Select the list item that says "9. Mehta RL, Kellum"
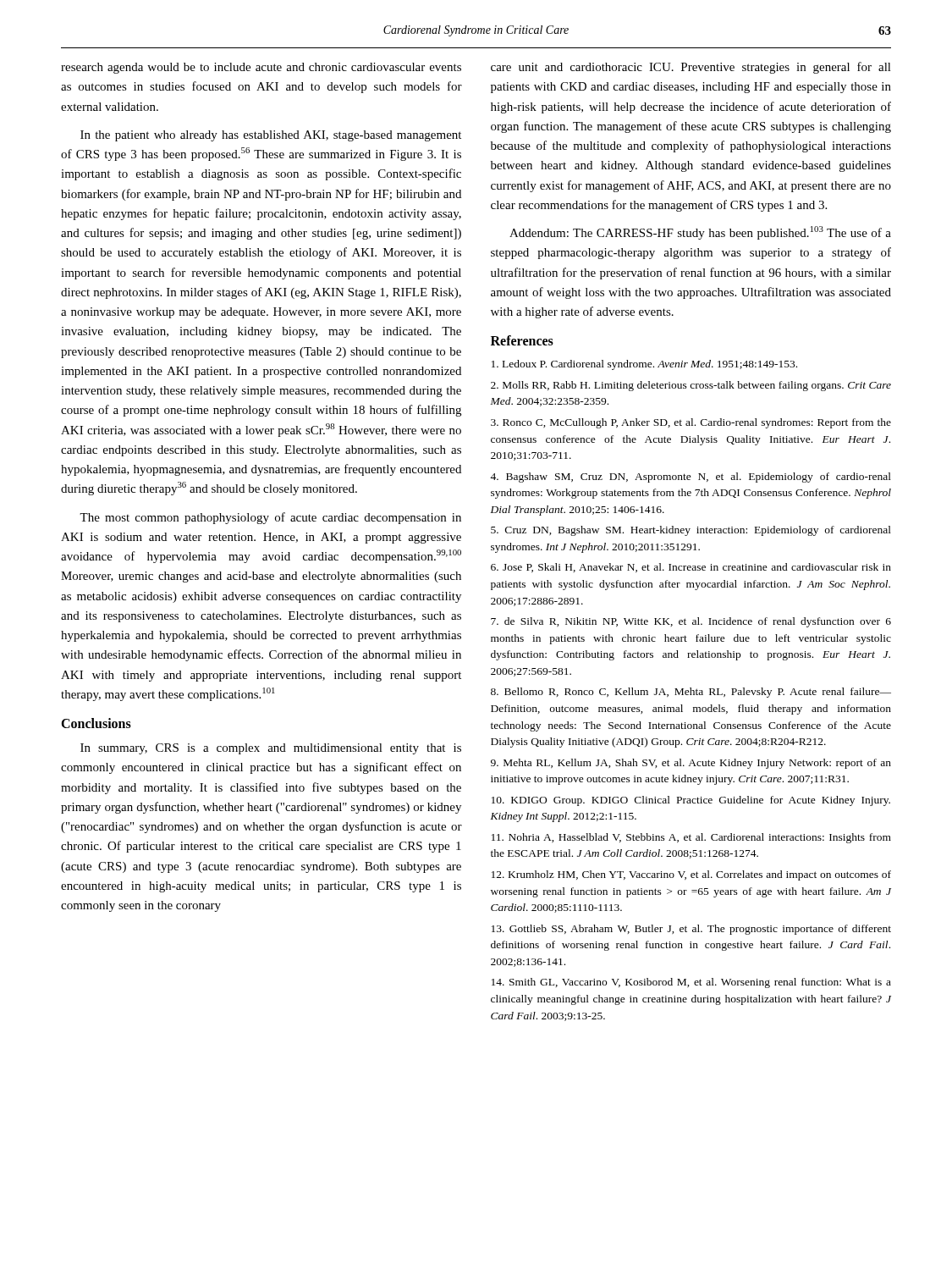 pos(691,770)
